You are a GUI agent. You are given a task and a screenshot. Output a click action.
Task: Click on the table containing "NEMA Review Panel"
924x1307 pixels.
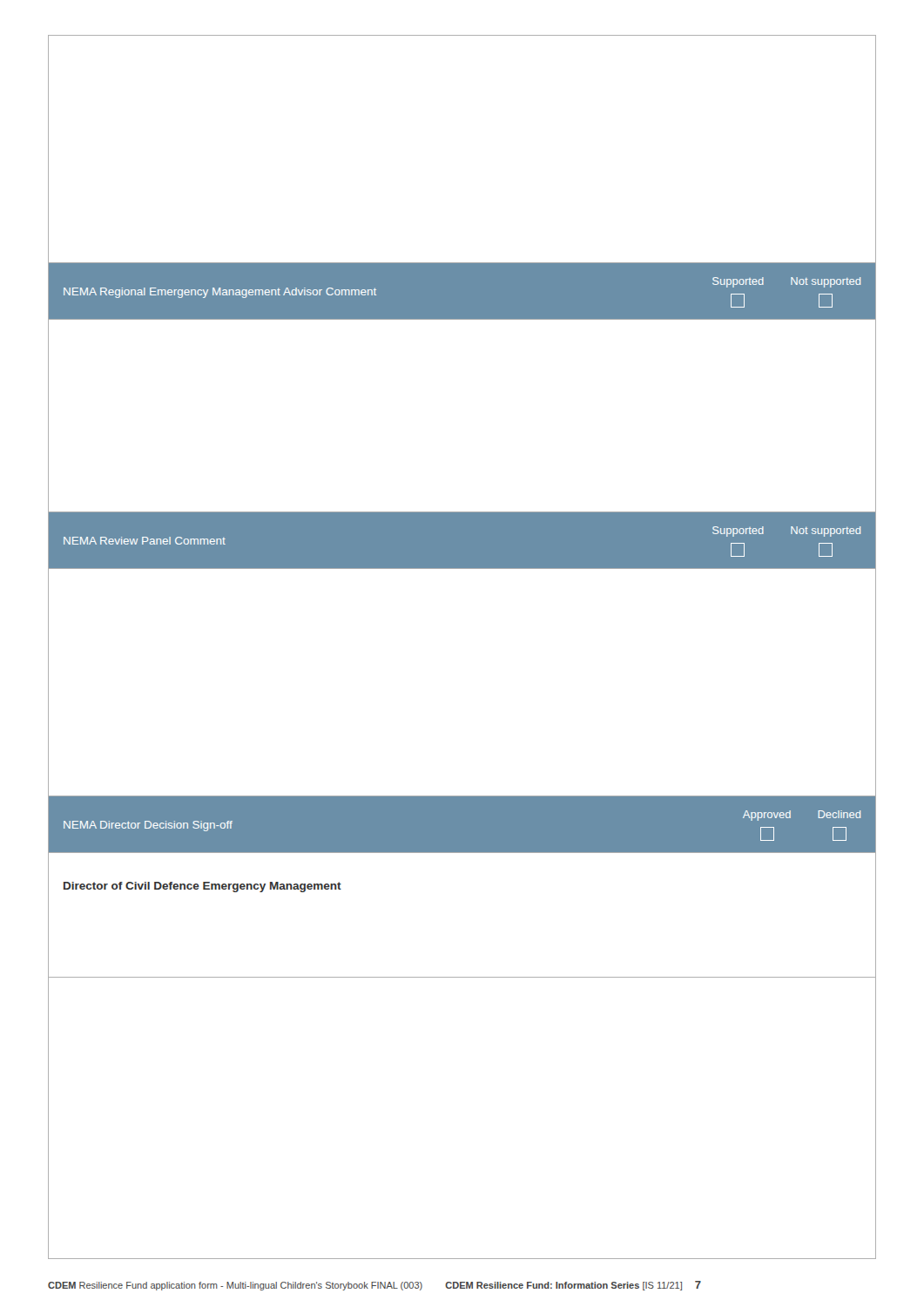[462, 541]
